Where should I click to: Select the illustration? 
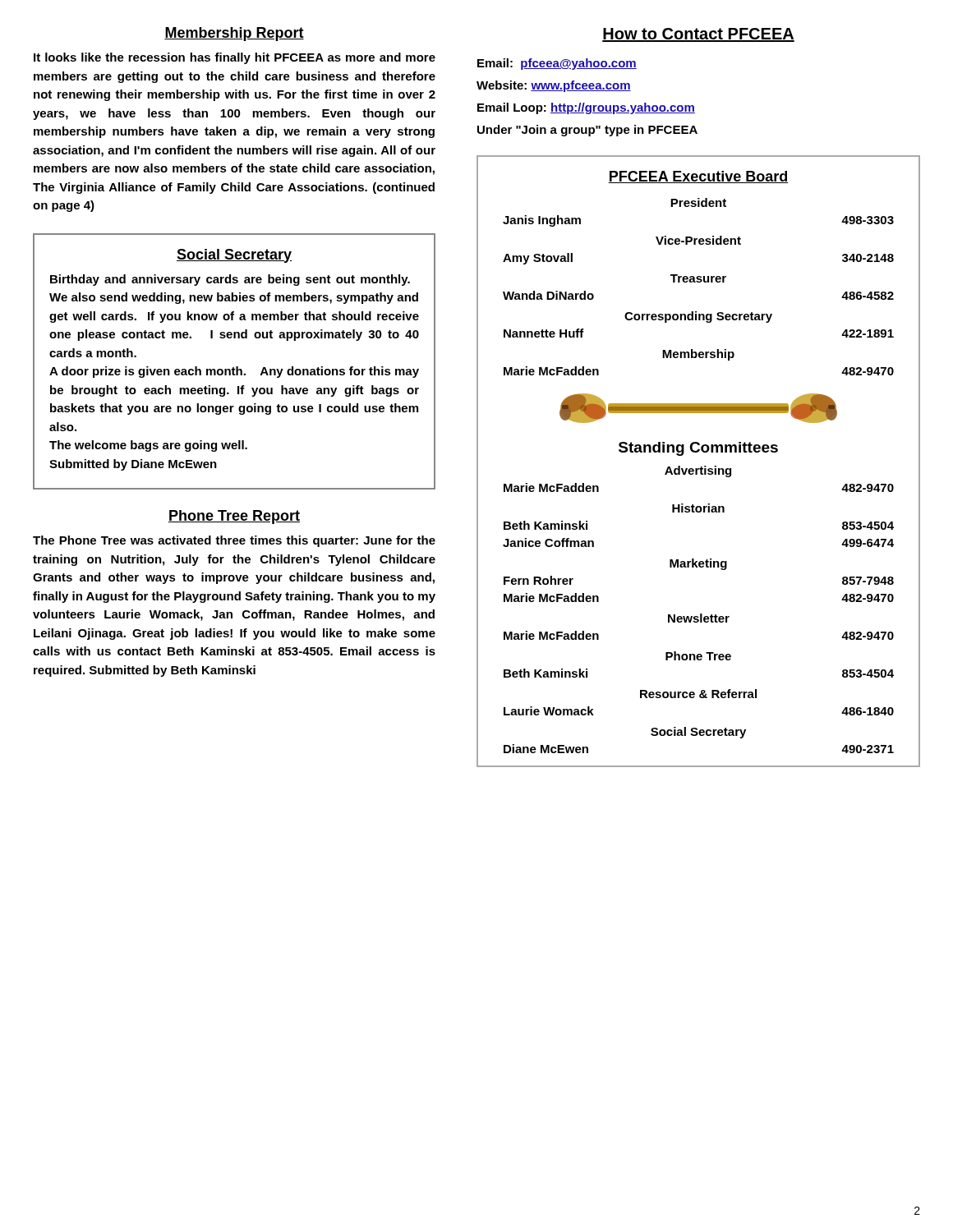click(x=698, y=408)
